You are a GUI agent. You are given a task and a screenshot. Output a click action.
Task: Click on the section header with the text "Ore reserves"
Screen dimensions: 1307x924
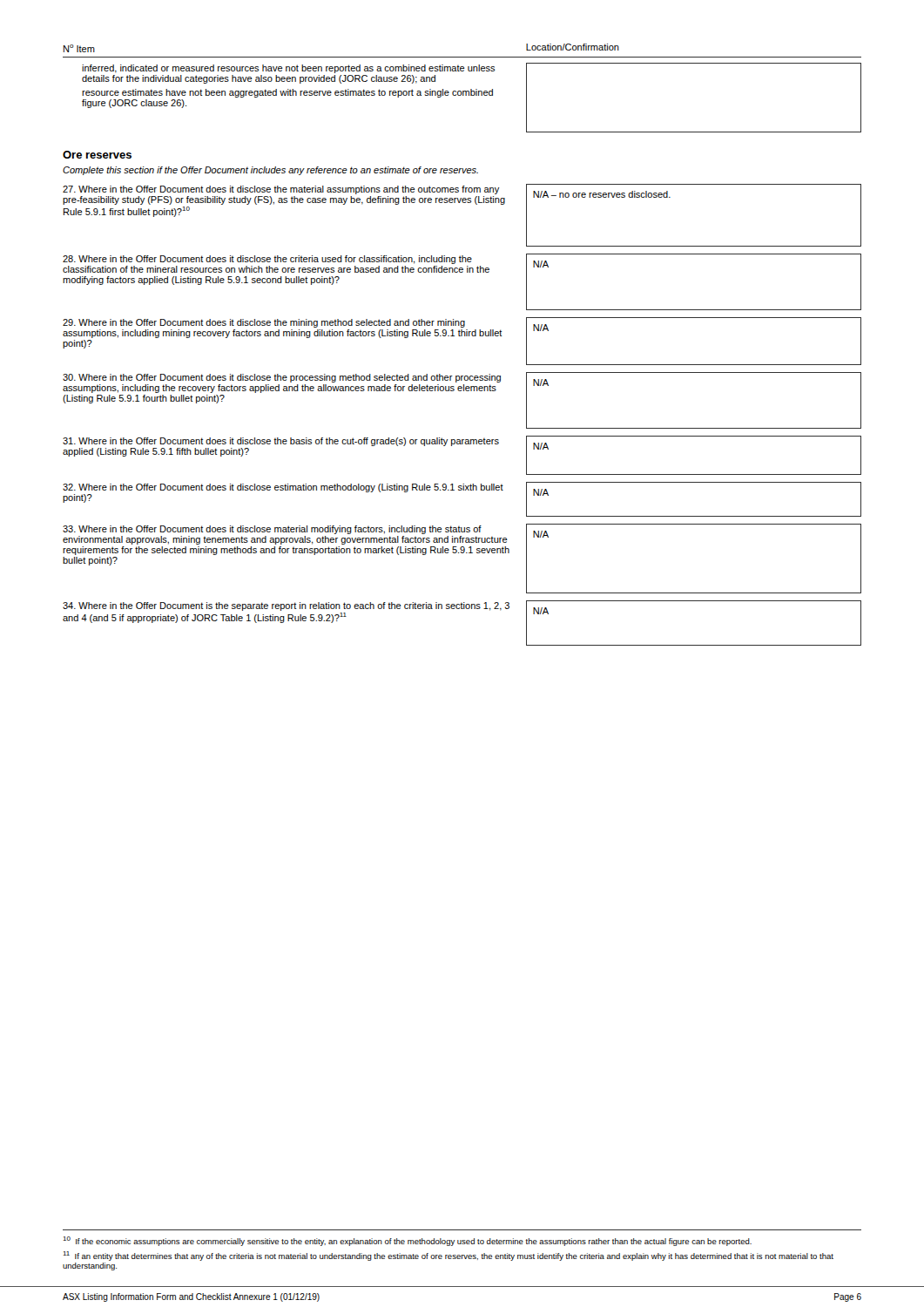(x=97, y=154)
